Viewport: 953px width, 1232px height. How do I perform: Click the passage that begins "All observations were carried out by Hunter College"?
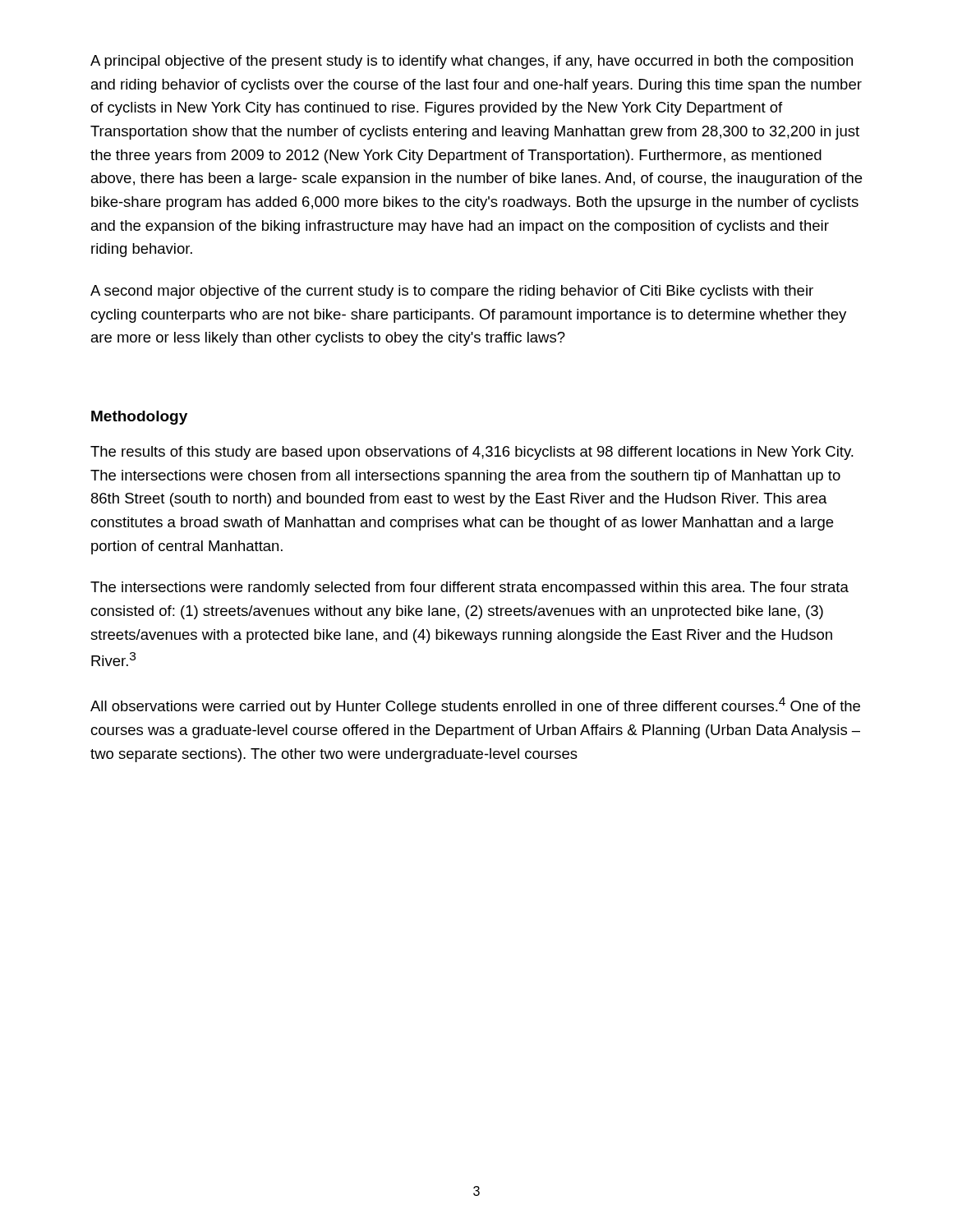coord(476,728)
